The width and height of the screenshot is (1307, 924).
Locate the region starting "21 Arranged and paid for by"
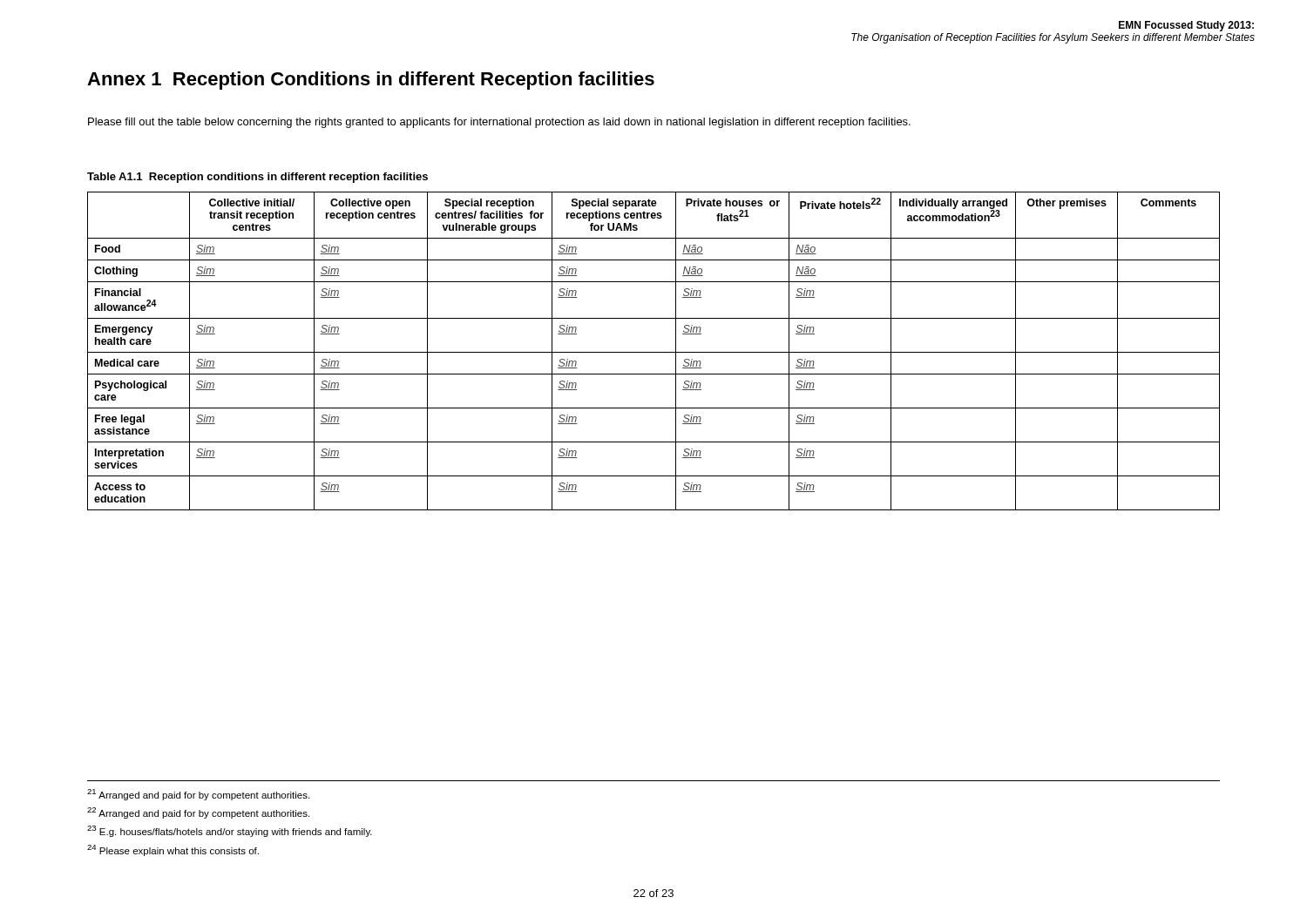click(x=198, y=795)
